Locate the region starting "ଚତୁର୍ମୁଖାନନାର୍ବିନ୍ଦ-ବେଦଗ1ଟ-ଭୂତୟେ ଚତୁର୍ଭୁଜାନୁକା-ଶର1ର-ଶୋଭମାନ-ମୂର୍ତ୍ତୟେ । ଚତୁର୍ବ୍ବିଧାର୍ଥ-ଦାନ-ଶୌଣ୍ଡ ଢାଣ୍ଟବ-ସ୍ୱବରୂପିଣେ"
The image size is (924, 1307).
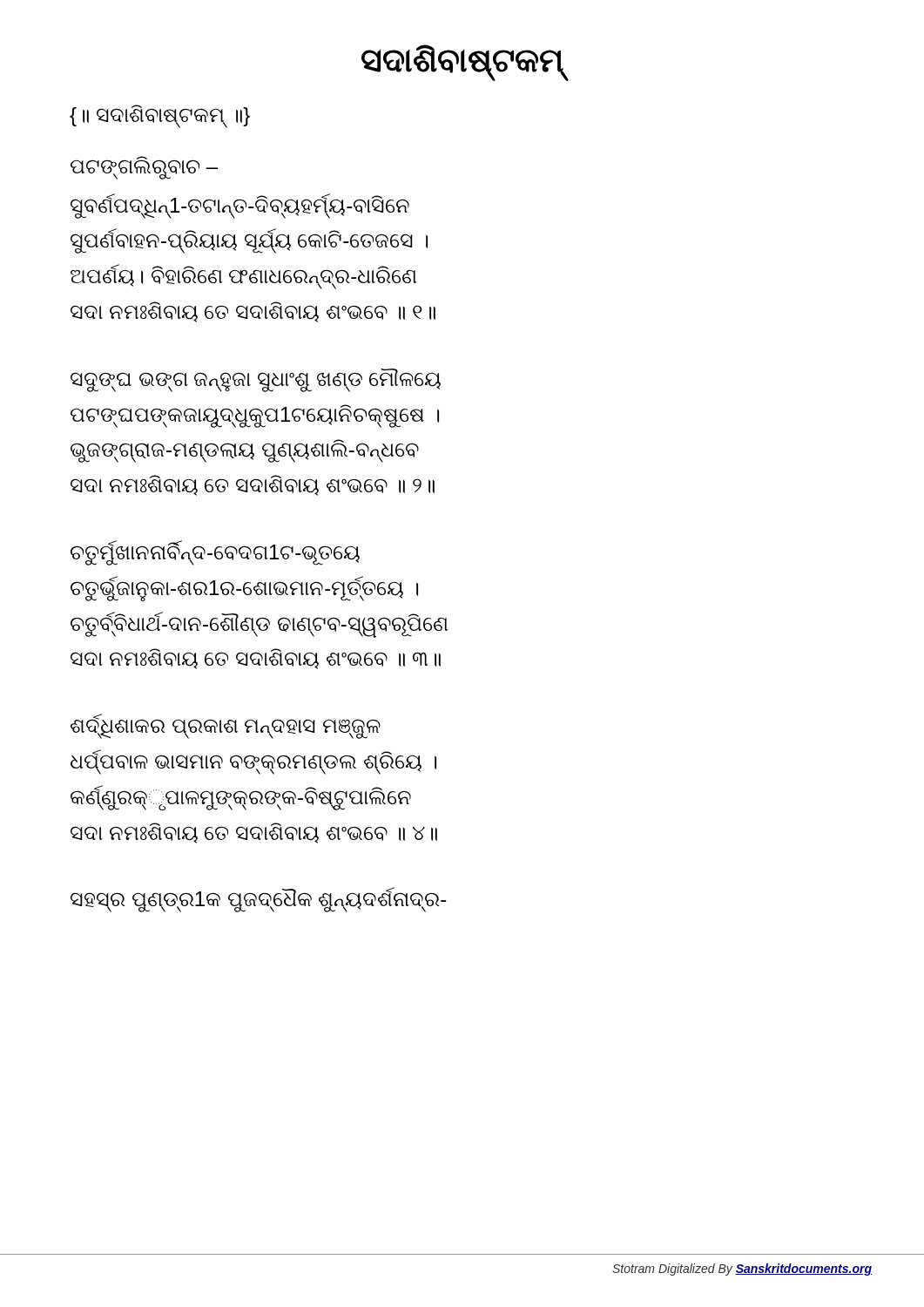(215, 553)
